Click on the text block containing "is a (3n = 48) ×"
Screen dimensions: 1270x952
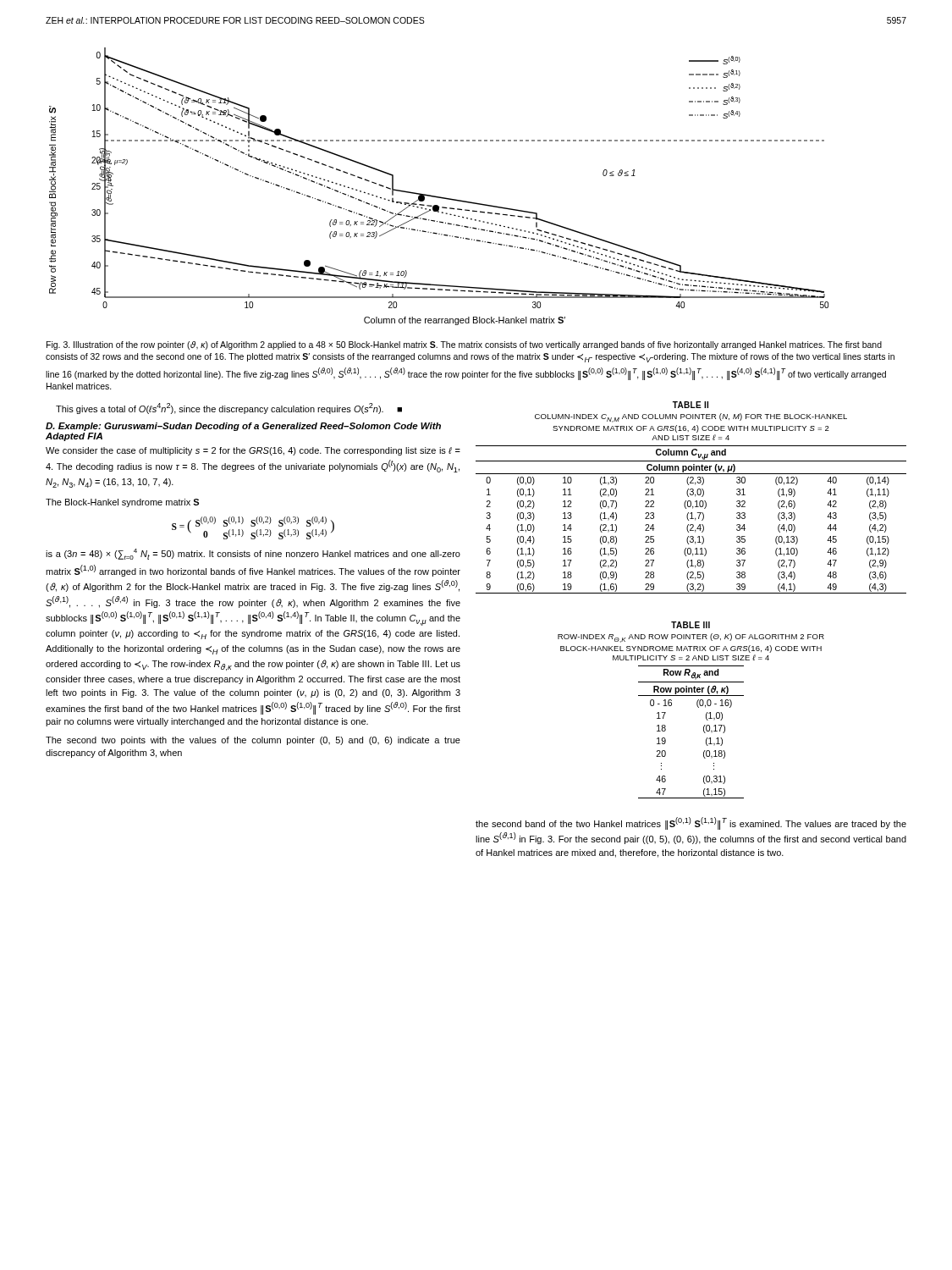click(253, 637)
